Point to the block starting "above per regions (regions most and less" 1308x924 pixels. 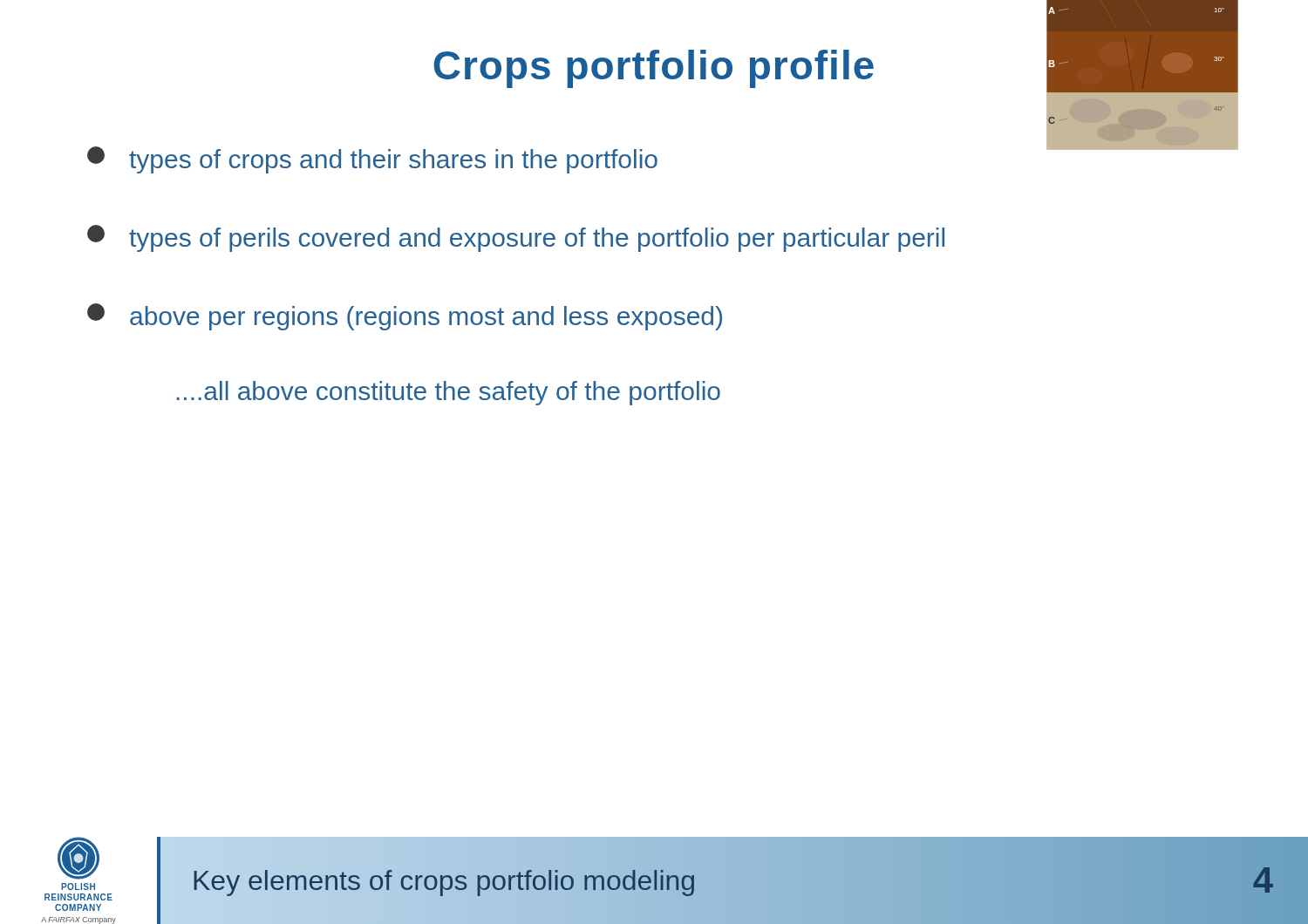pyautogui.click(x=406, y=316)
